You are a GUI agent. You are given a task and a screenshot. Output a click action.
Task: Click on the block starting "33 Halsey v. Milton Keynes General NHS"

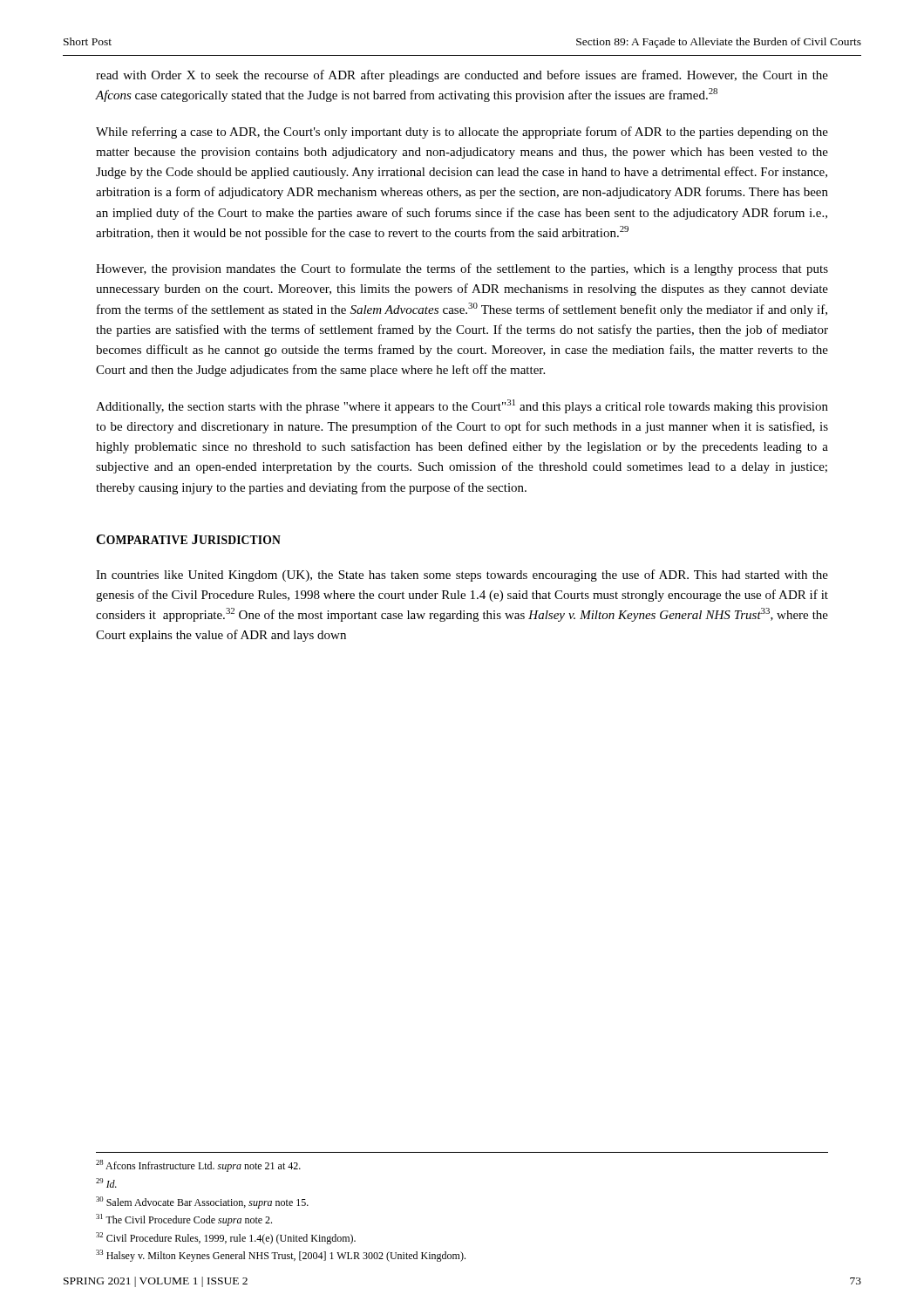pyautogui.click(x=281, y=1255)
